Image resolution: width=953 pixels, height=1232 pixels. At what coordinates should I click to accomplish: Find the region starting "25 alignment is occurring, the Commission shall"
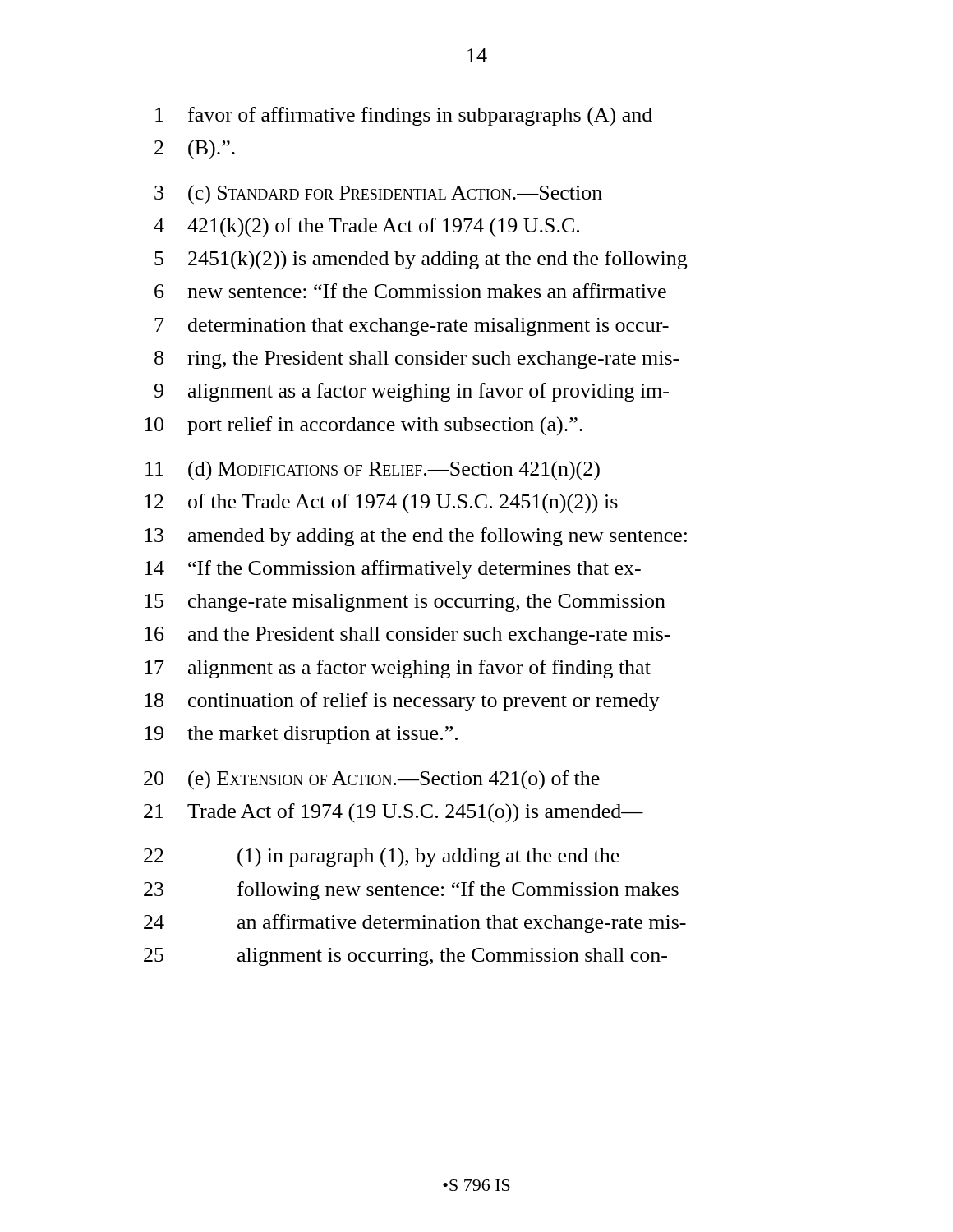476,955
